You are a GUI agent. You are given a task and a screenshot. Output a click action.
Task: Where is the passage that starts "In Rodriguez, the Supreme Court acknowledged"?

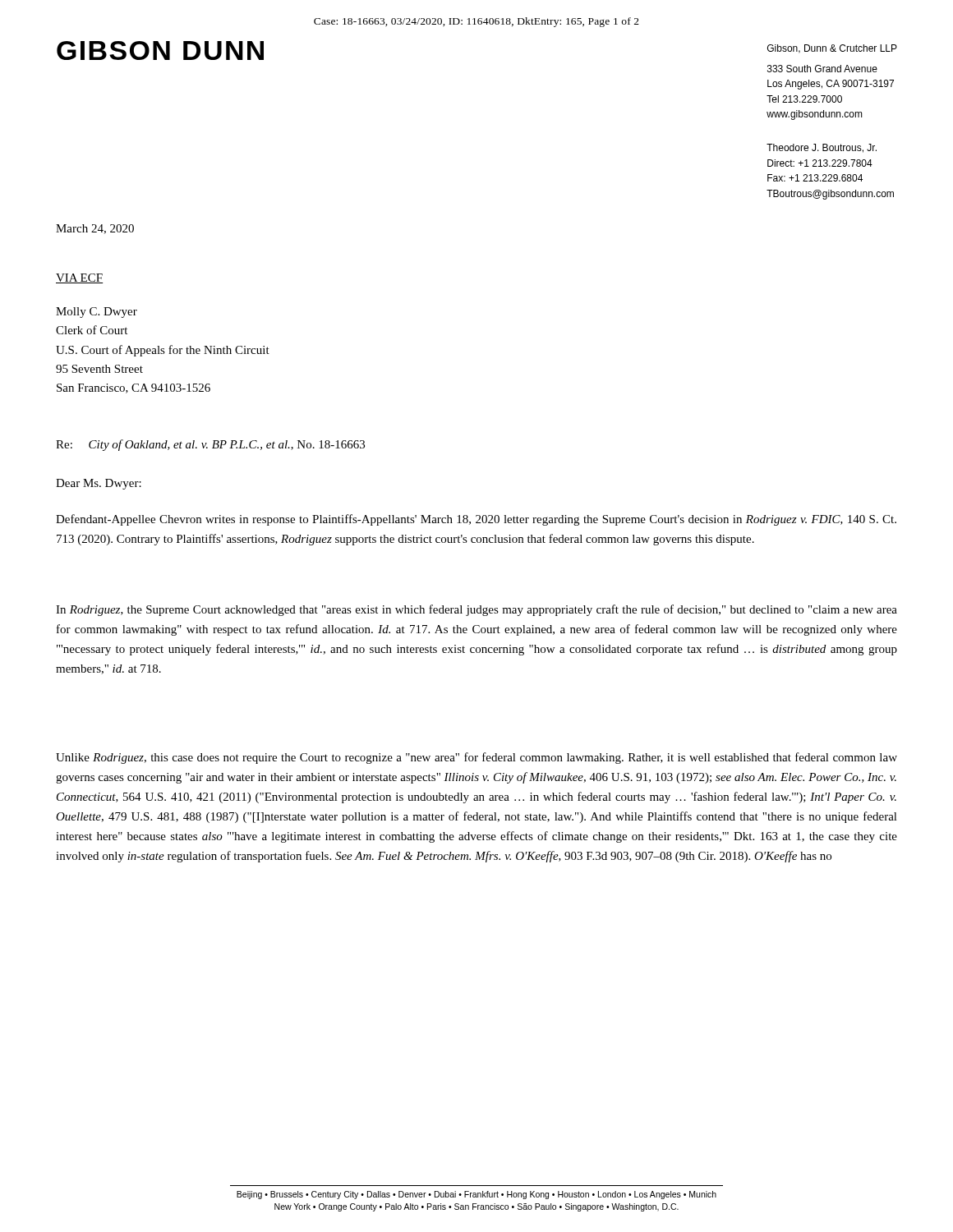pos(476,639)
